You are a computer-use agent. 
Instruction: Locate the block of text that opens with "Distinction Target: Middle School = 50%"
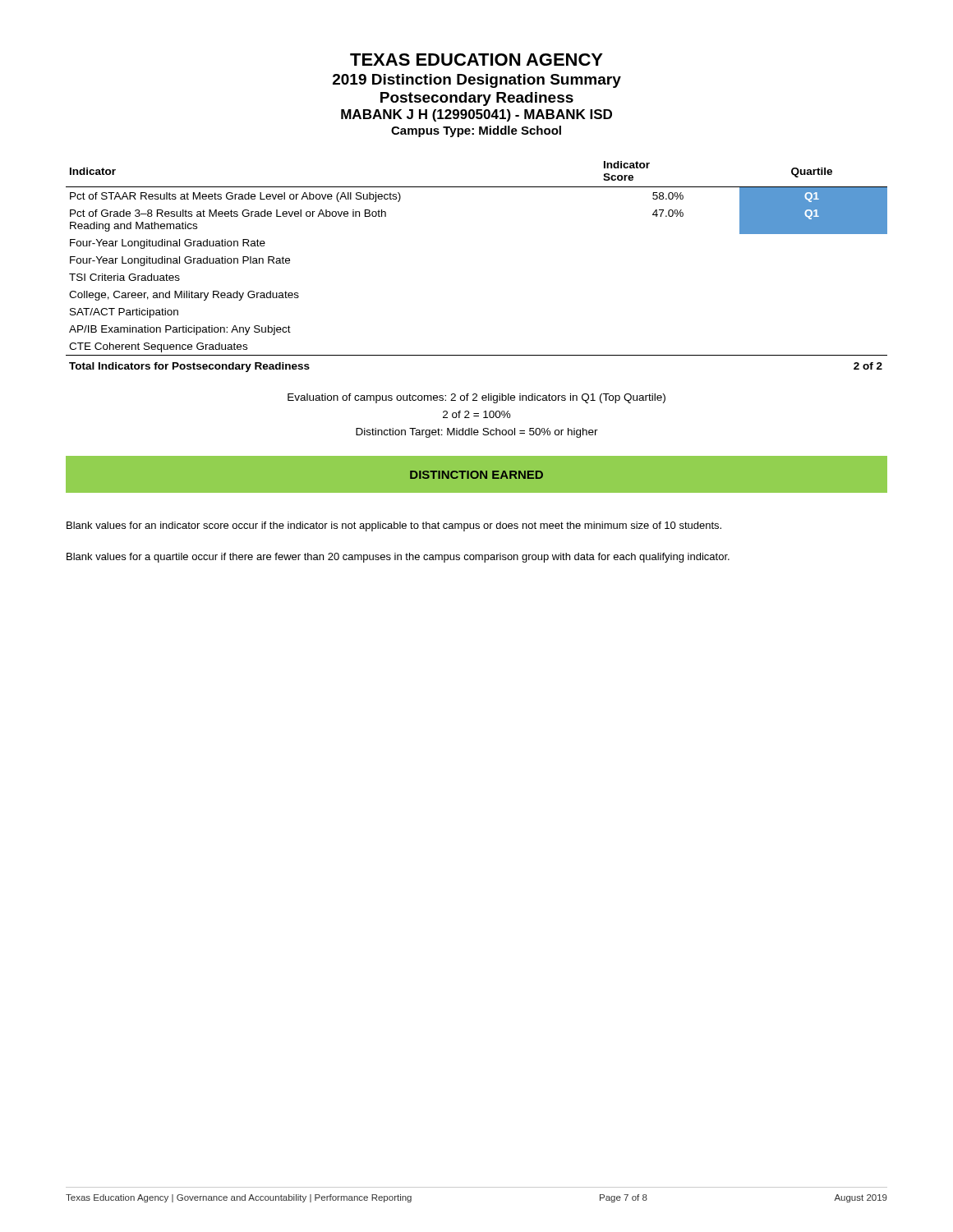476,432
